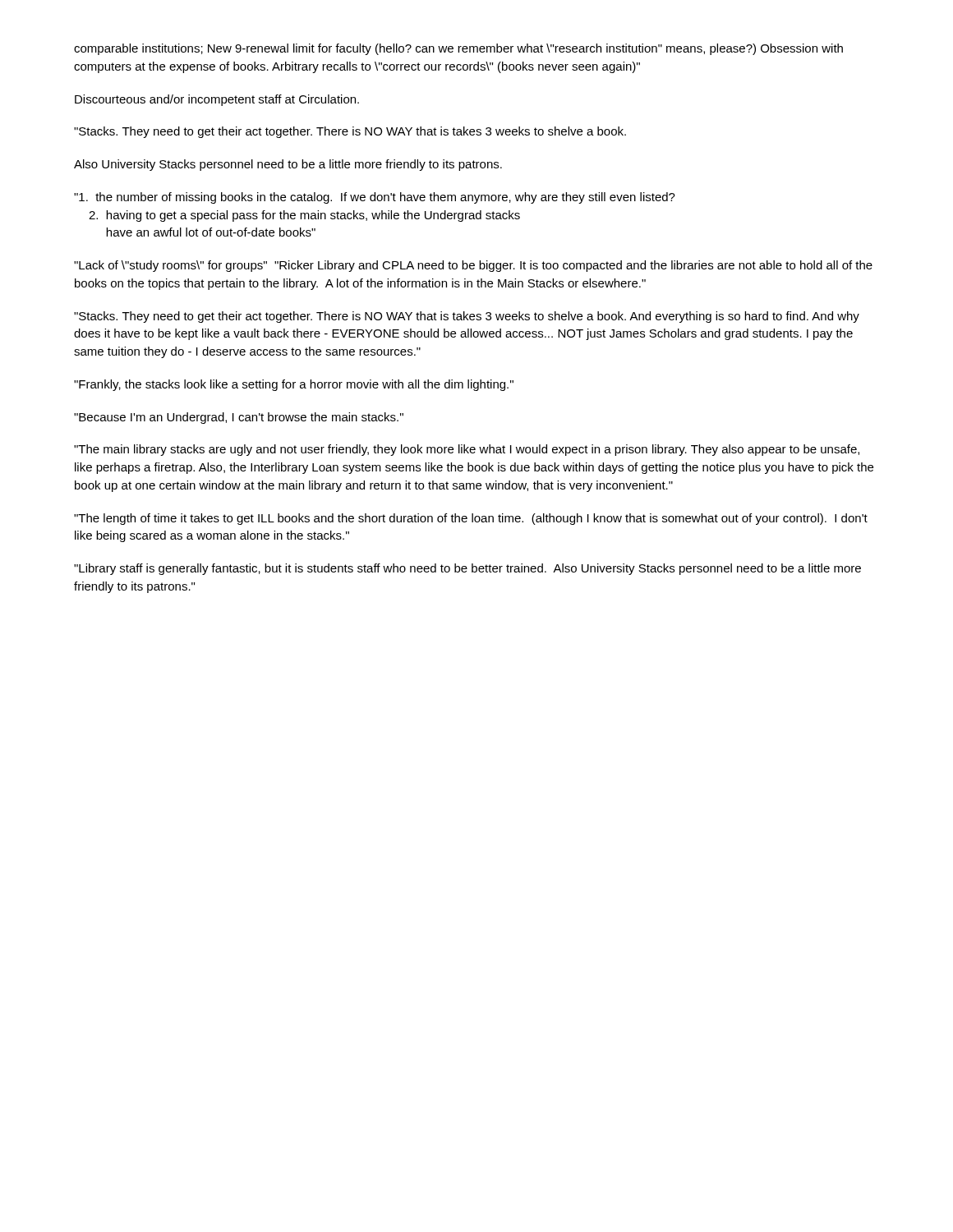Find the block on this page that starts ""Frankly, the stacks look"

coord(294,384)
